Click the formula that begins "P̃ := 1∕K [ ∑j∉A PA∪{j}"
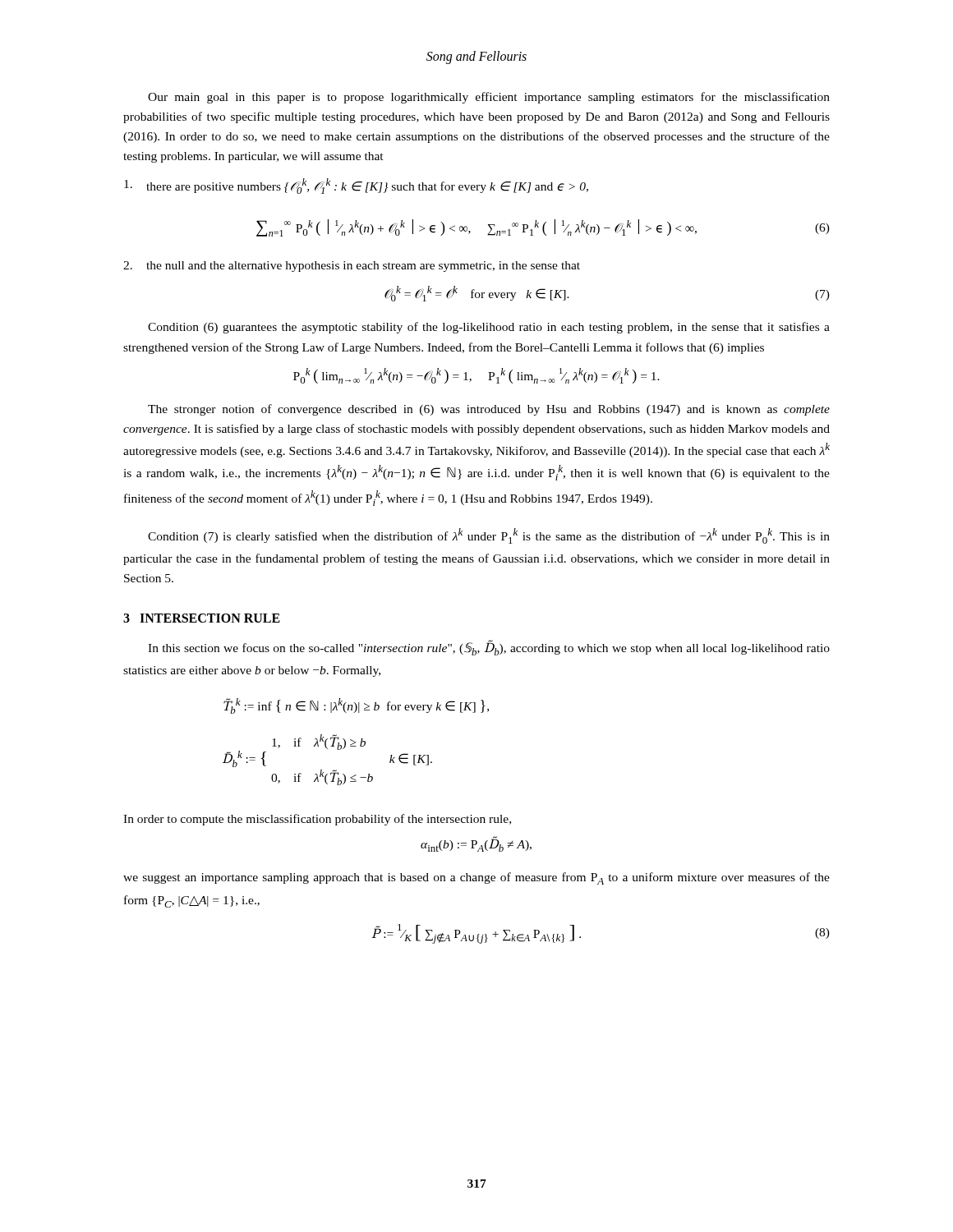This screenshot has height=1232, width=953. coord(476,932)
